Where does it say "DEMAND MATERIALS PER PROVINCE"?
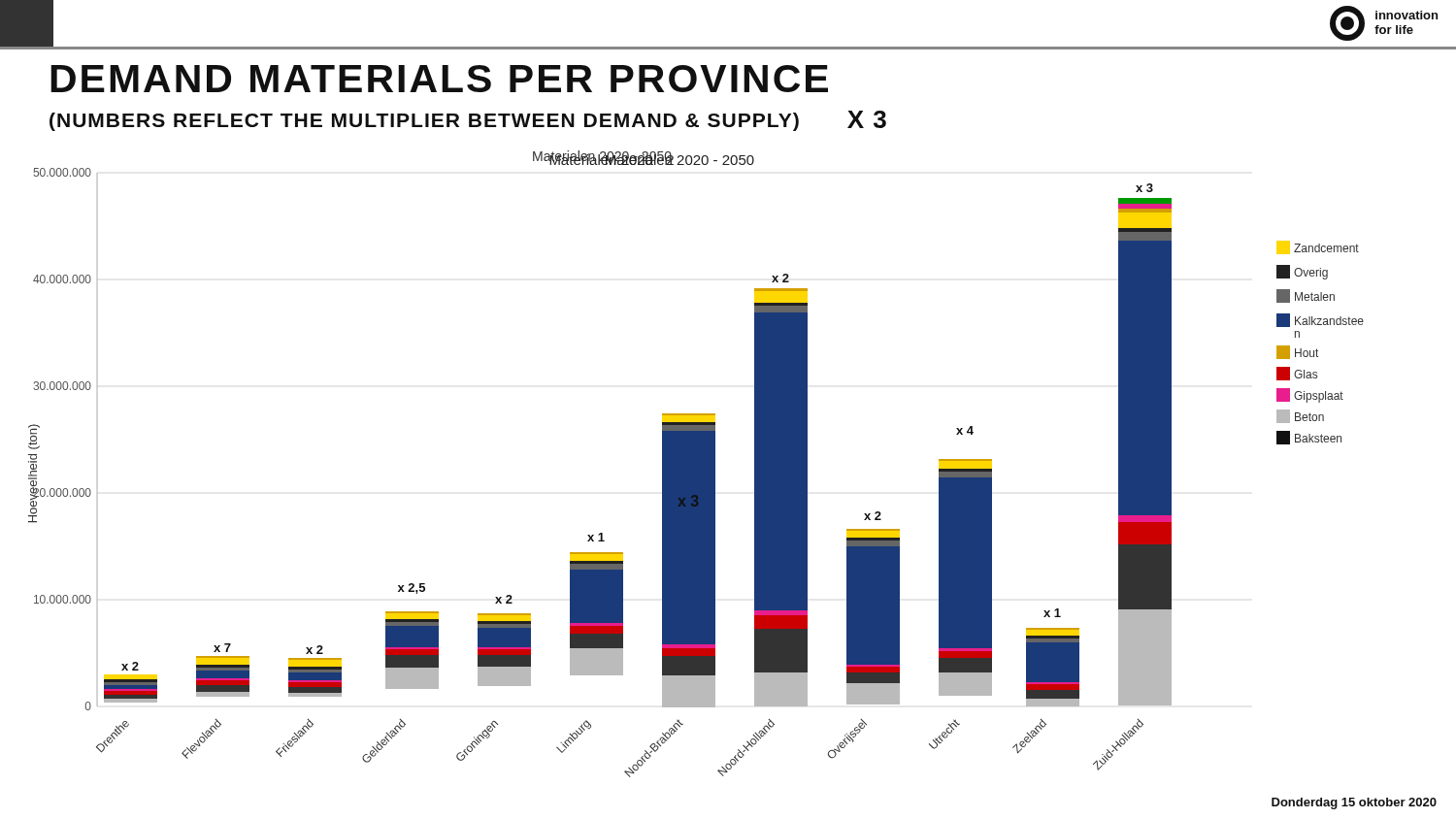Screen dimensions: 819x1456 pos(440,79)
